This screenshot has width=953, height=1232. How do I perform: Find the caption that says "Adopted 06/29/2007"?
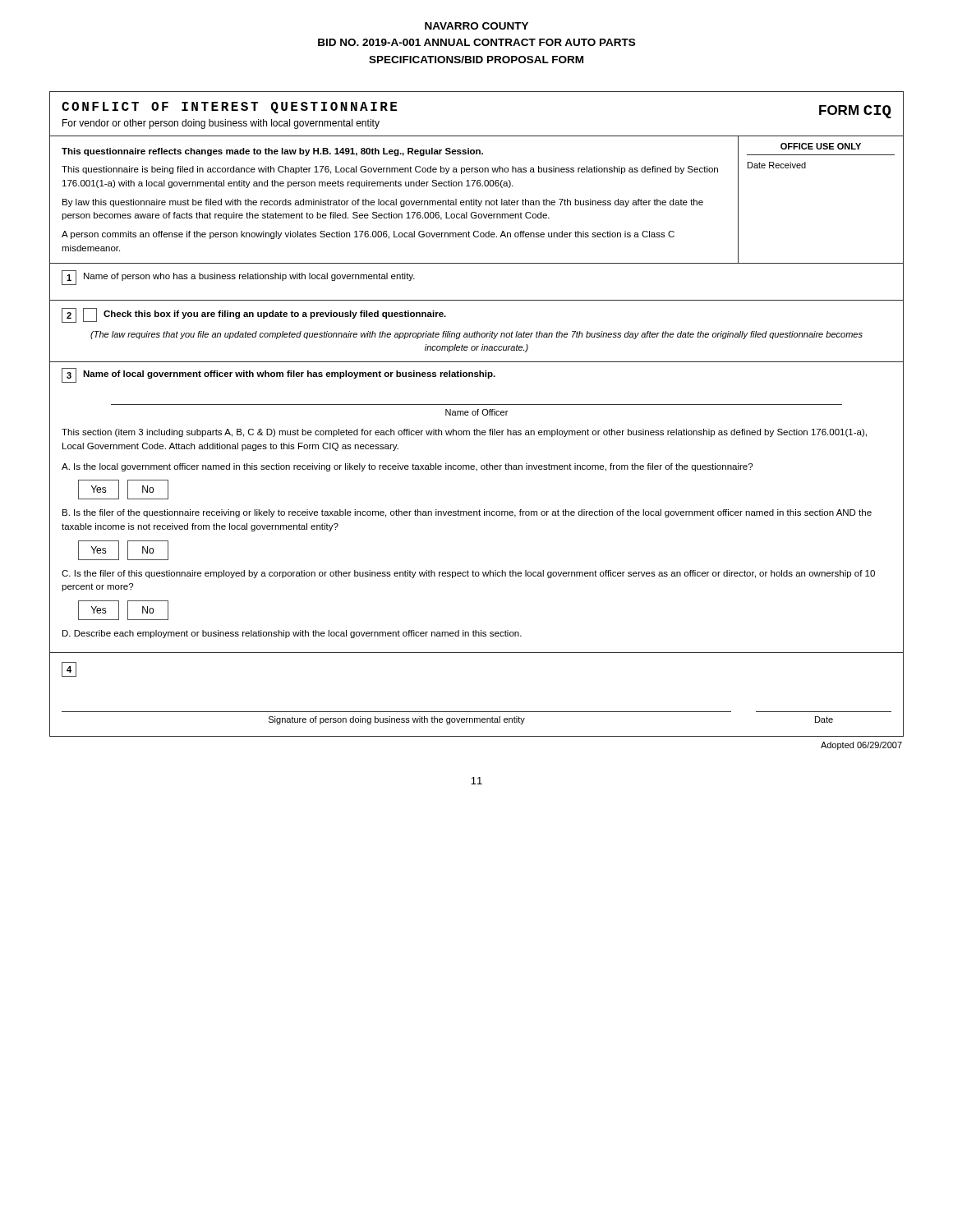coord(861,745)
